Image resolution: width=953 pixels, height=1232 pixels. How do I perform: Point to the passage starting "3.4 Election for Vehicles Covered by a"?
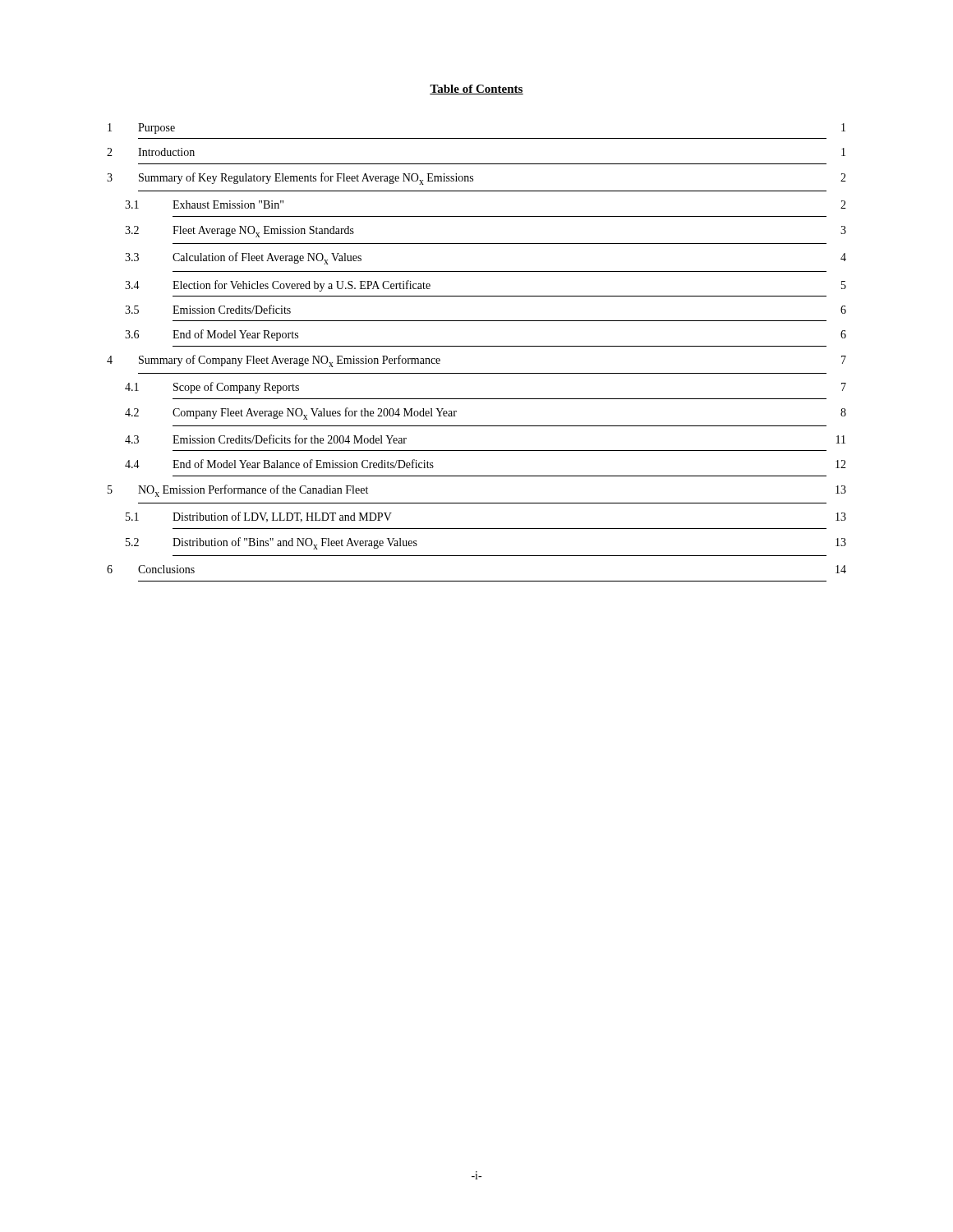476,286
